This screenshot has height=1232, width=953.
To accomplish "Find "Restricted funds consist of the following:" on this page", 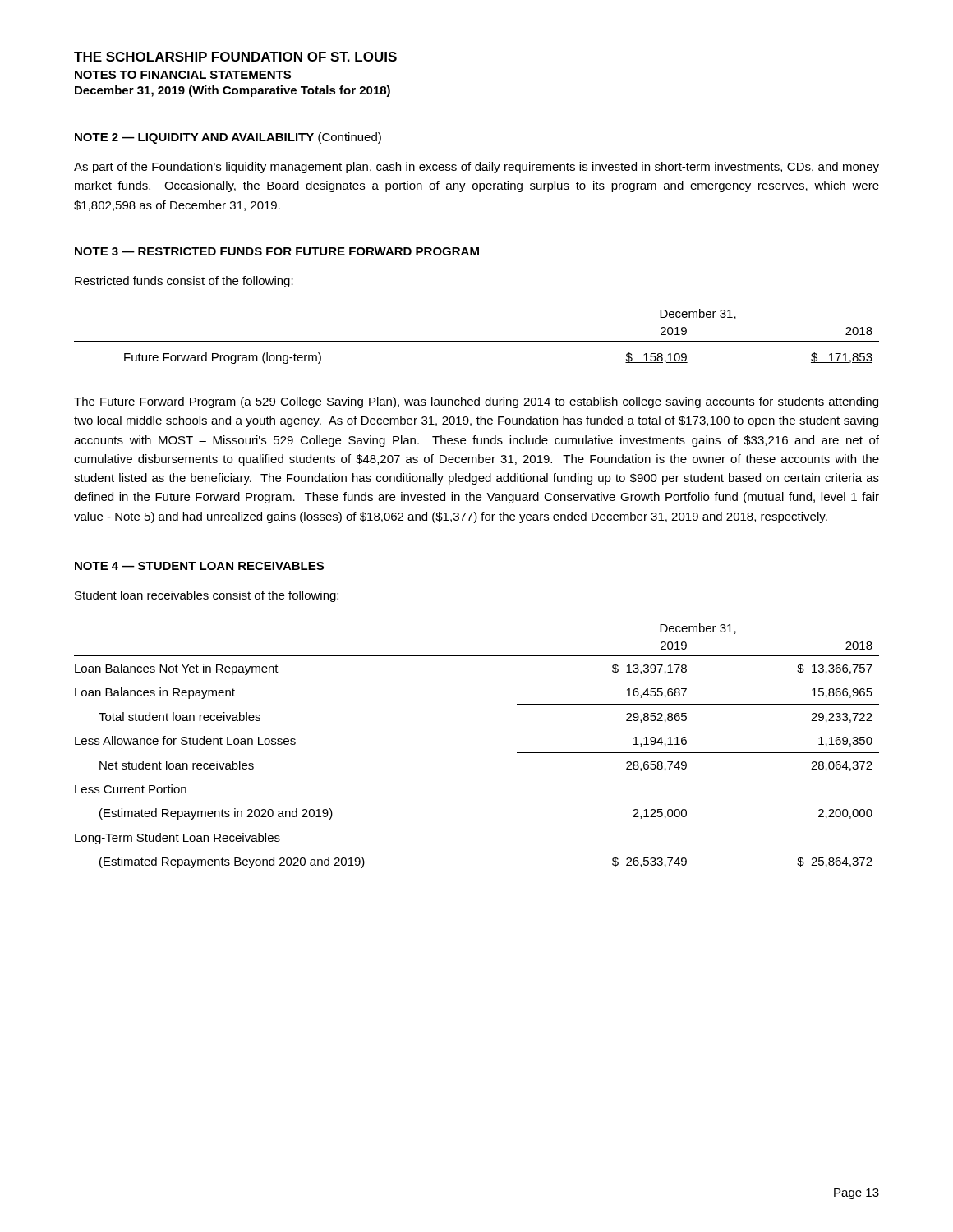I will 184,280.
